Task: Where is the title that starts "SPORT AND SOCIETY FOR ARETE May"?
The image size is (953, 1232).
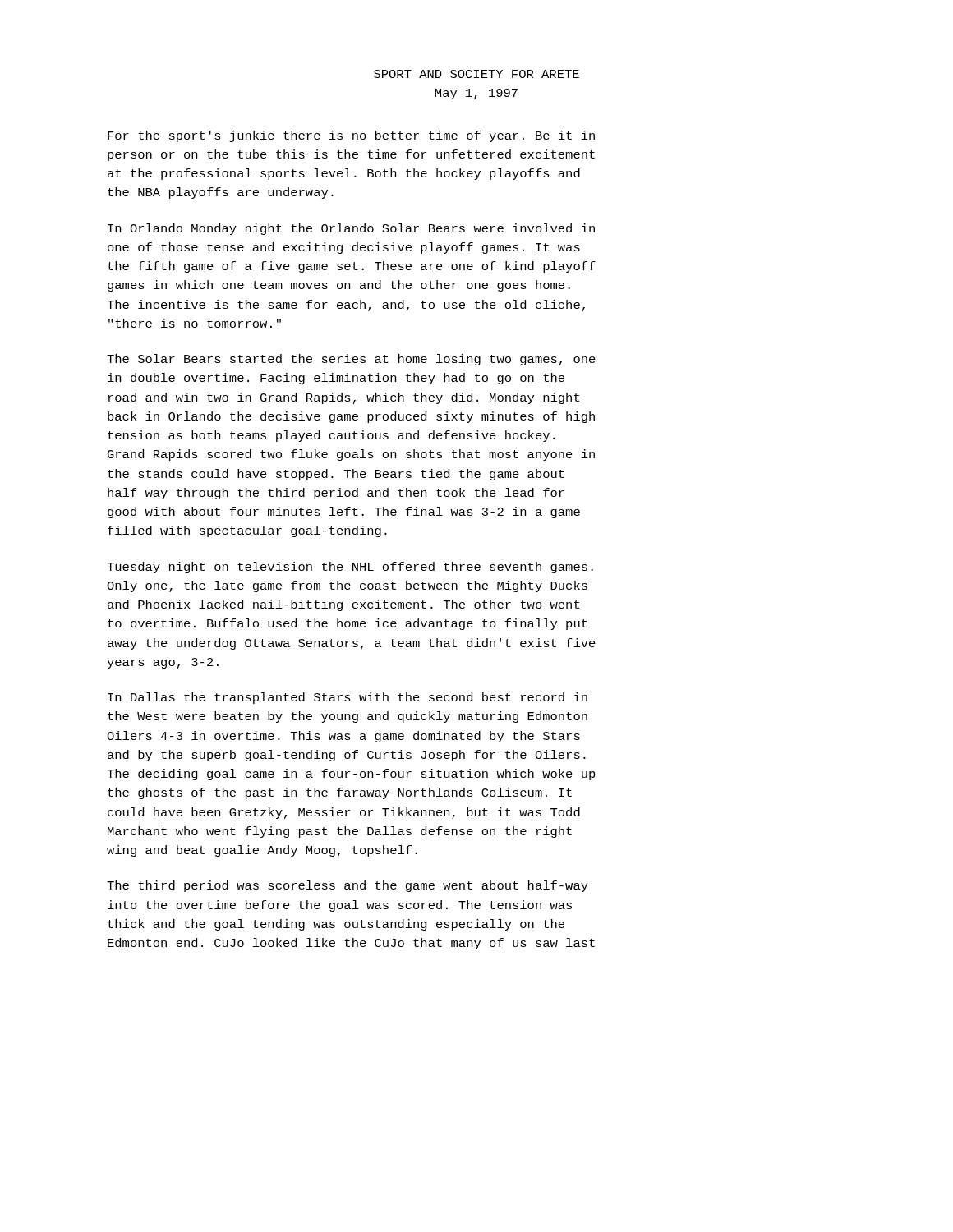Action: (476, 84)
